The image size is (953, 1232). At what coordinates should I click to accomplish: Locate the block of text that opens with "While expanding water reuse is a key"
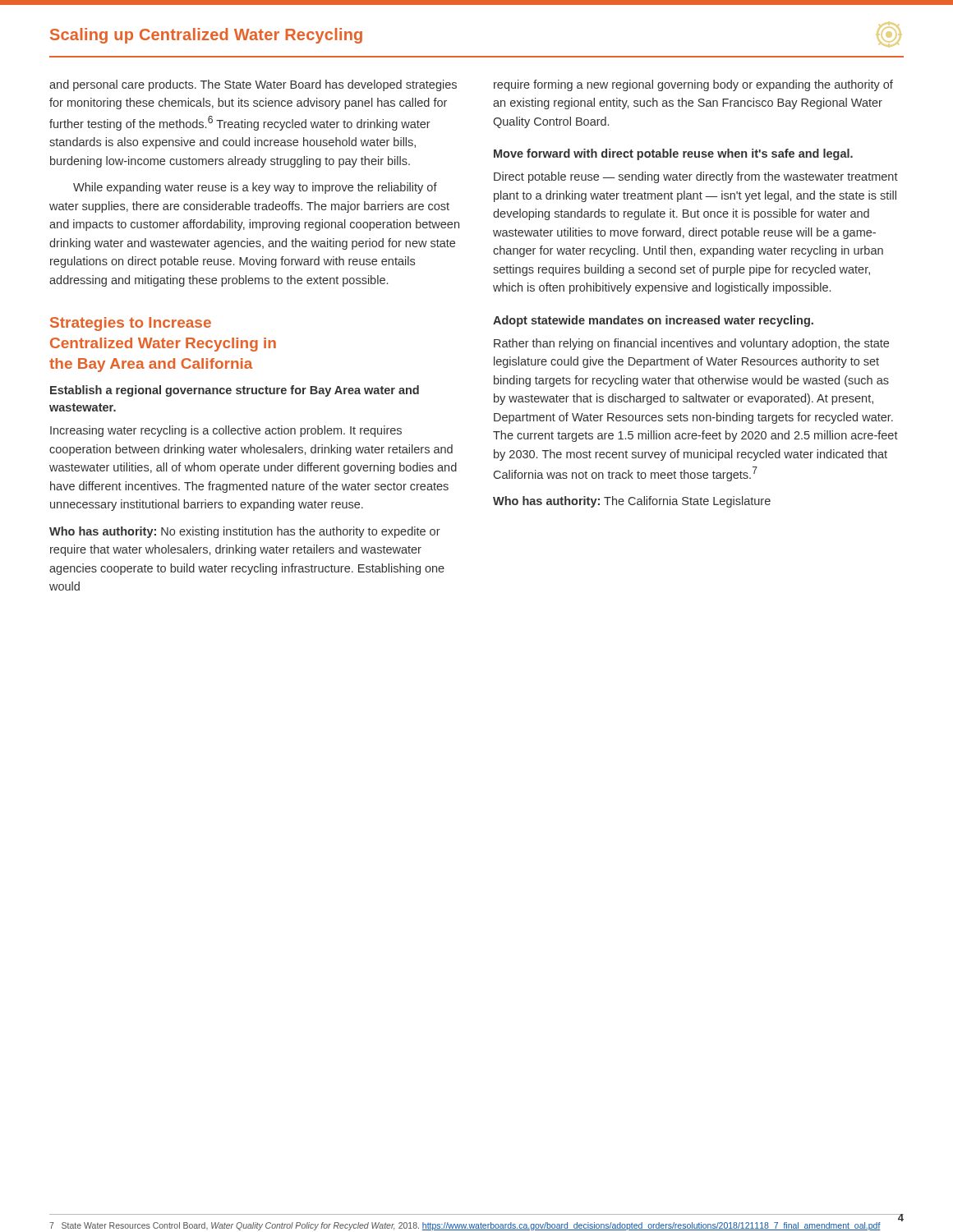point(255,234)
